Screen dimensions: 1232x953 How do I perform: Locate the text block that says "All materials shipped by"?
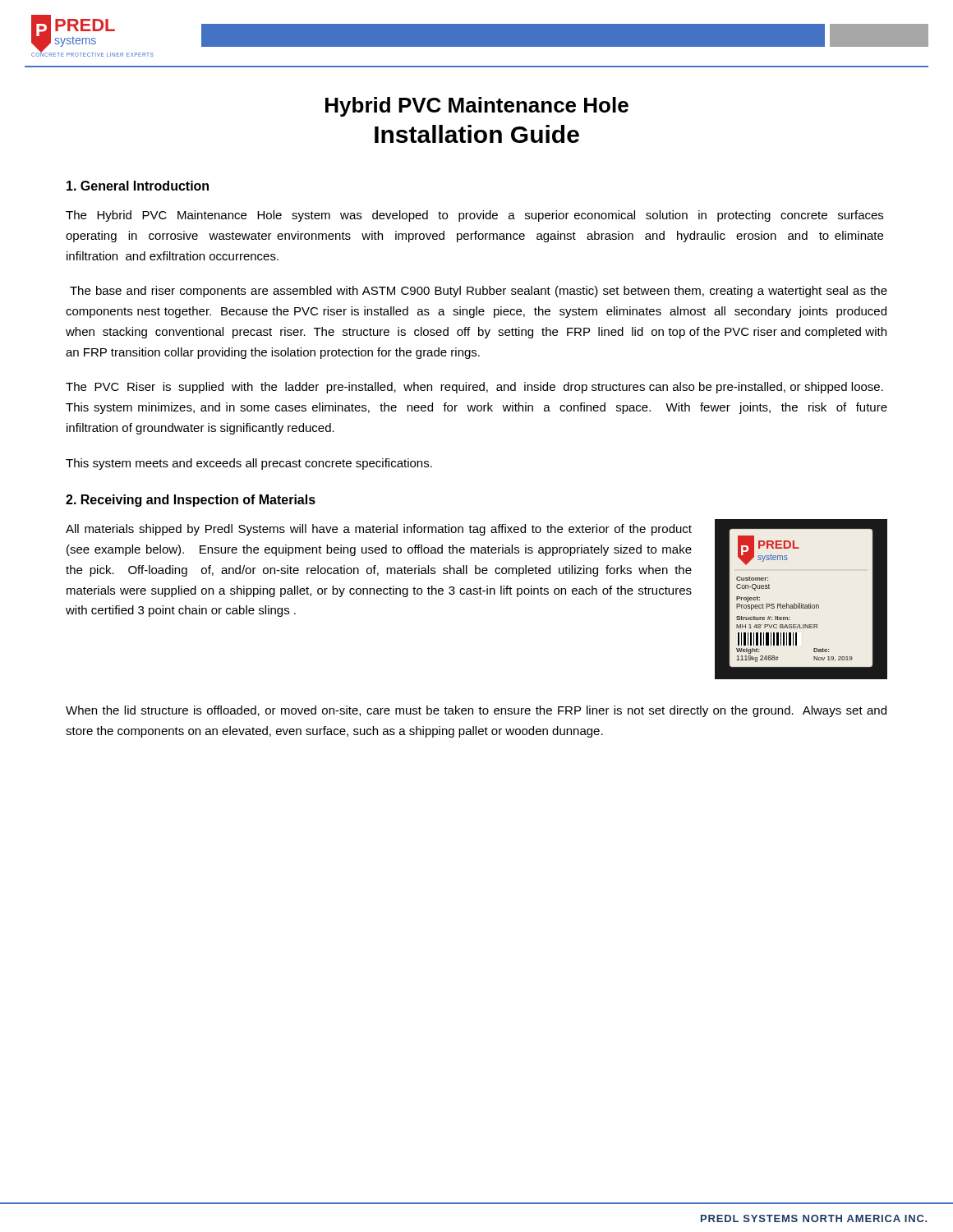coord(379,569)
